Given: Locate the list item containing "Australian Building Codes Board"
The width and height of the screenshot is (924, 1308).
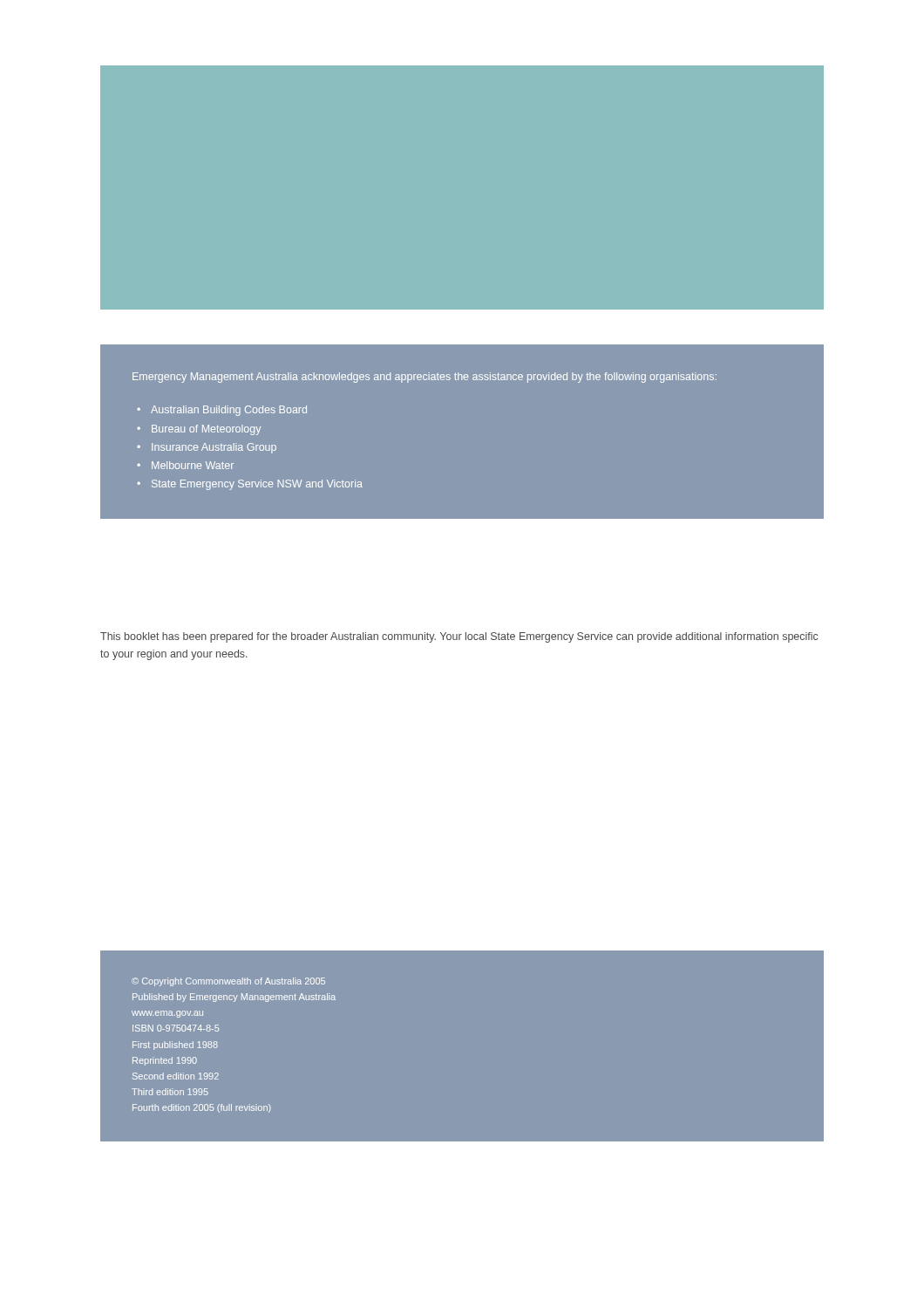Looking at the screenshot, I should pyautogui.click(x=229, y=410).
